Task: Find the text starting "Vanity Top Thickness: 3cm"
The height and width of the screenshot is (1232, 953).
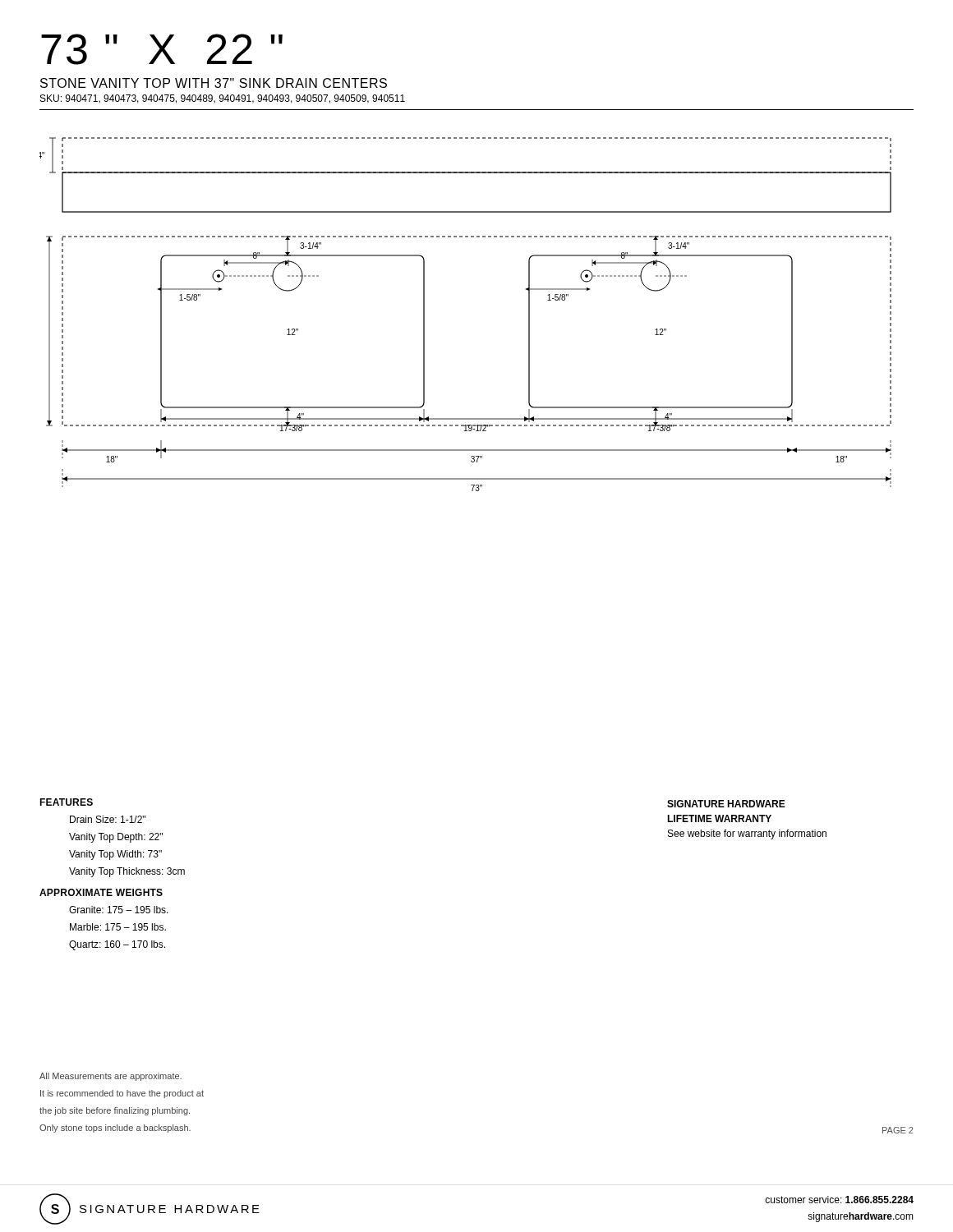Action: (x=127, y=871)
